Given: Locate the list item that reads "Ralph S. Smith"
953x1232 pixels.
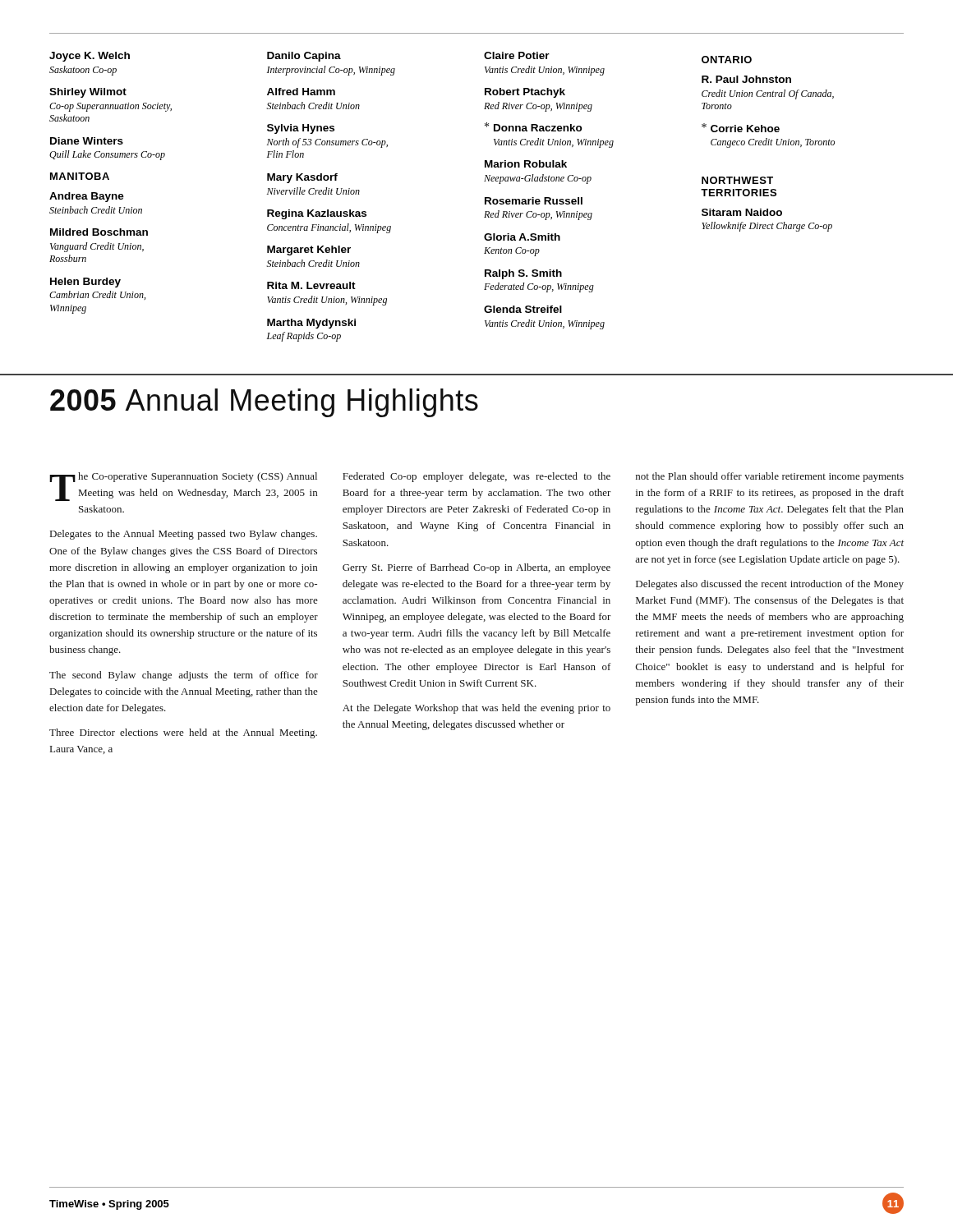Looking at the screenshot, I should click(x=585, y=280).
